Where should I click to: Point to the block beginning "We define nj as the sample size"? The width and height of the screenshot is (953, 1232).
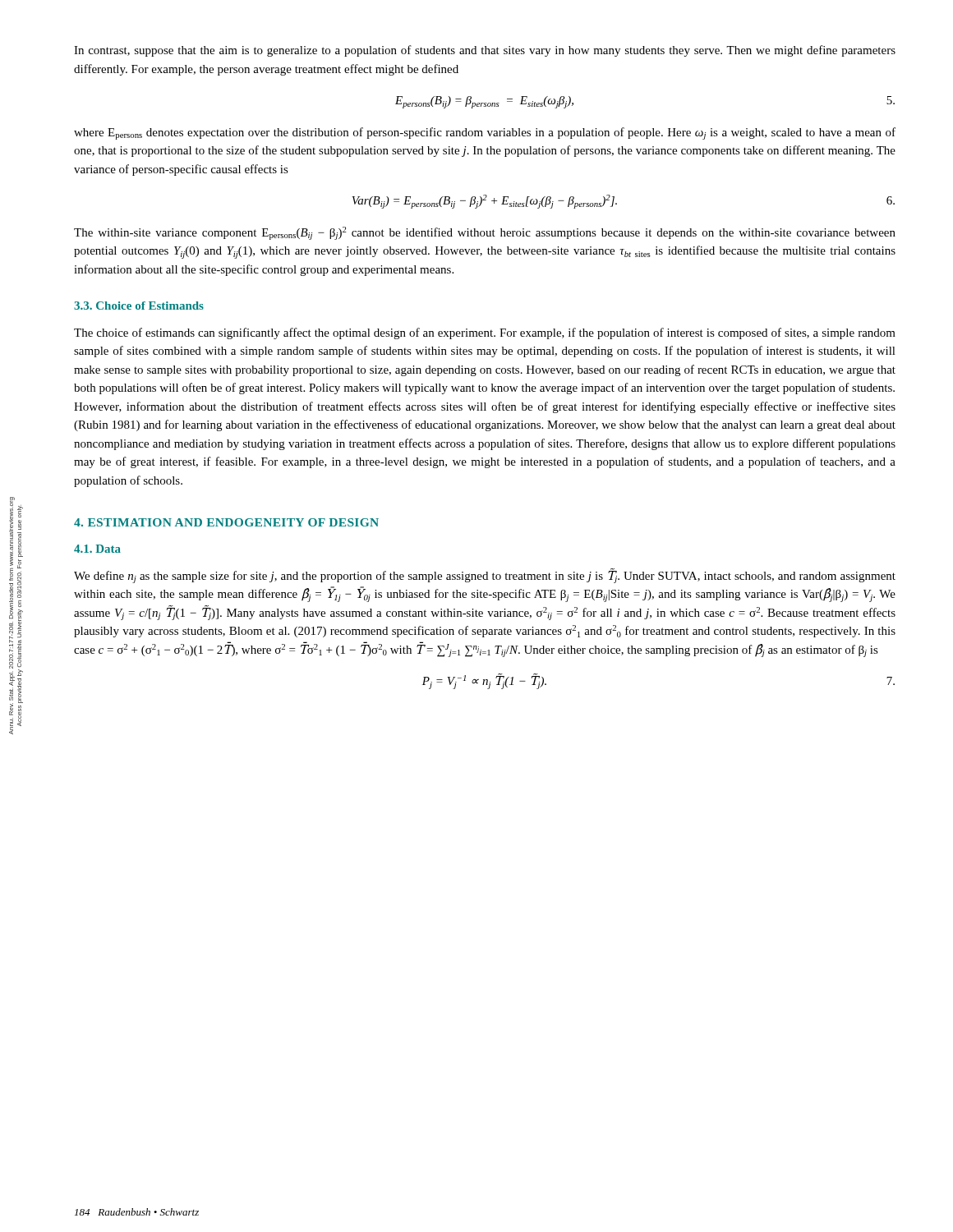pyautogui.click(x=485, y=613)
